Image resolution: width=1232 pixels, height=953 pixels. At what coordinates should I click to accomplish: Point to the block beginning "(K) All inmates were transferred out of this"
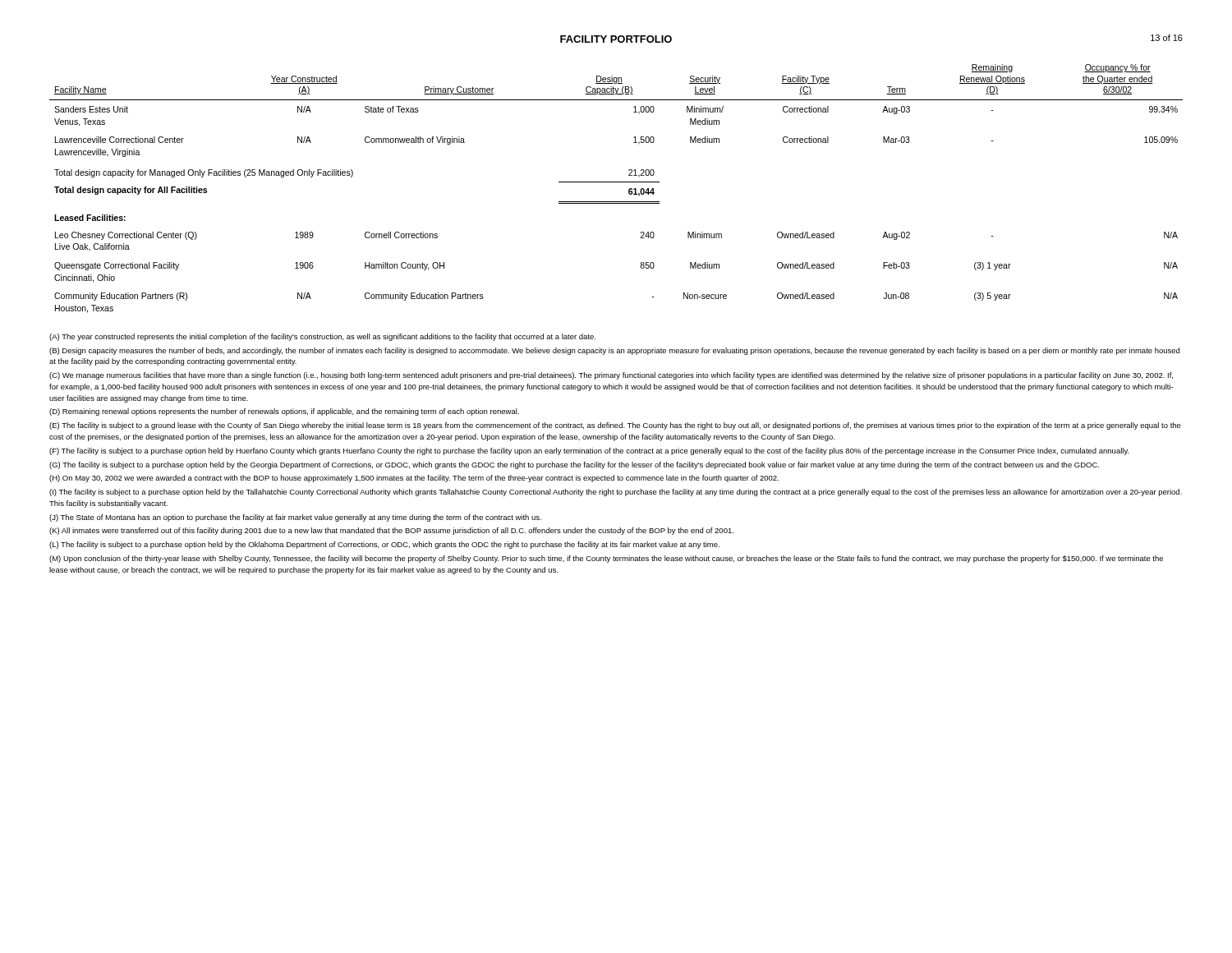point(392,531)
